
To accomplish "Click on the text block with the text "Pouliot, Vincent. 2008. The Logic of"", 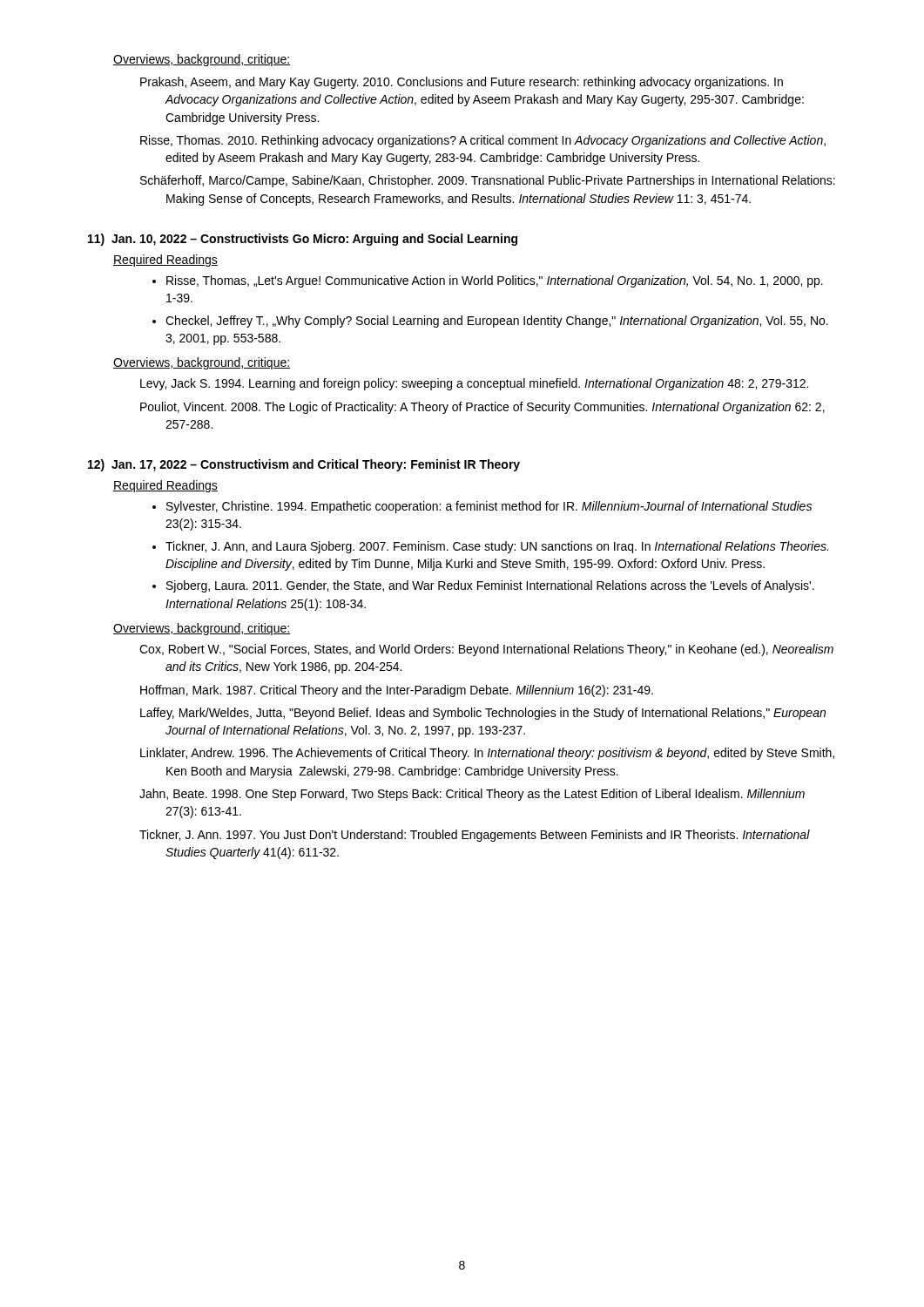I will 482,415.
